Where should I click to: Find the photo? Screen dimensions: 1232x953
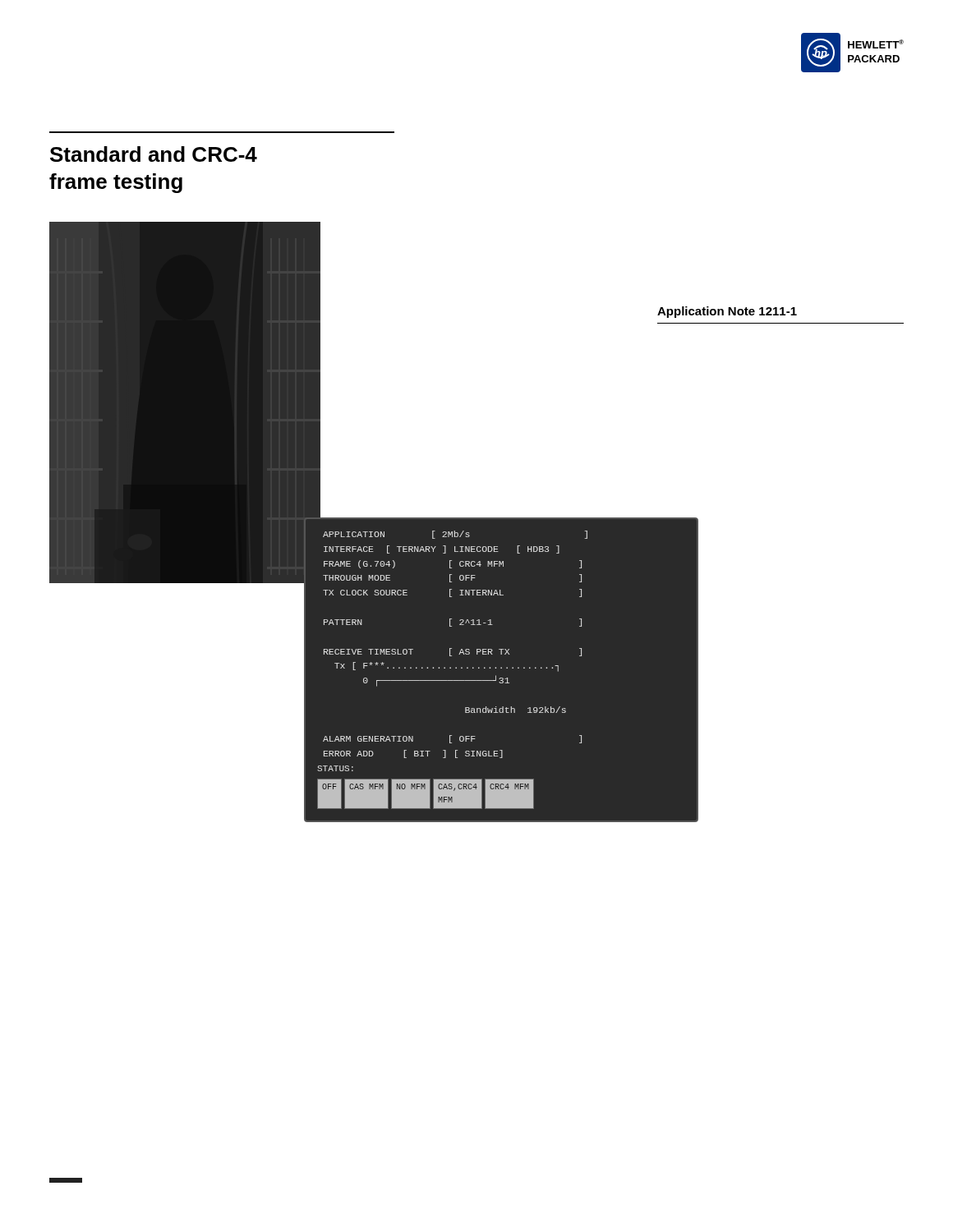point(185,402)
